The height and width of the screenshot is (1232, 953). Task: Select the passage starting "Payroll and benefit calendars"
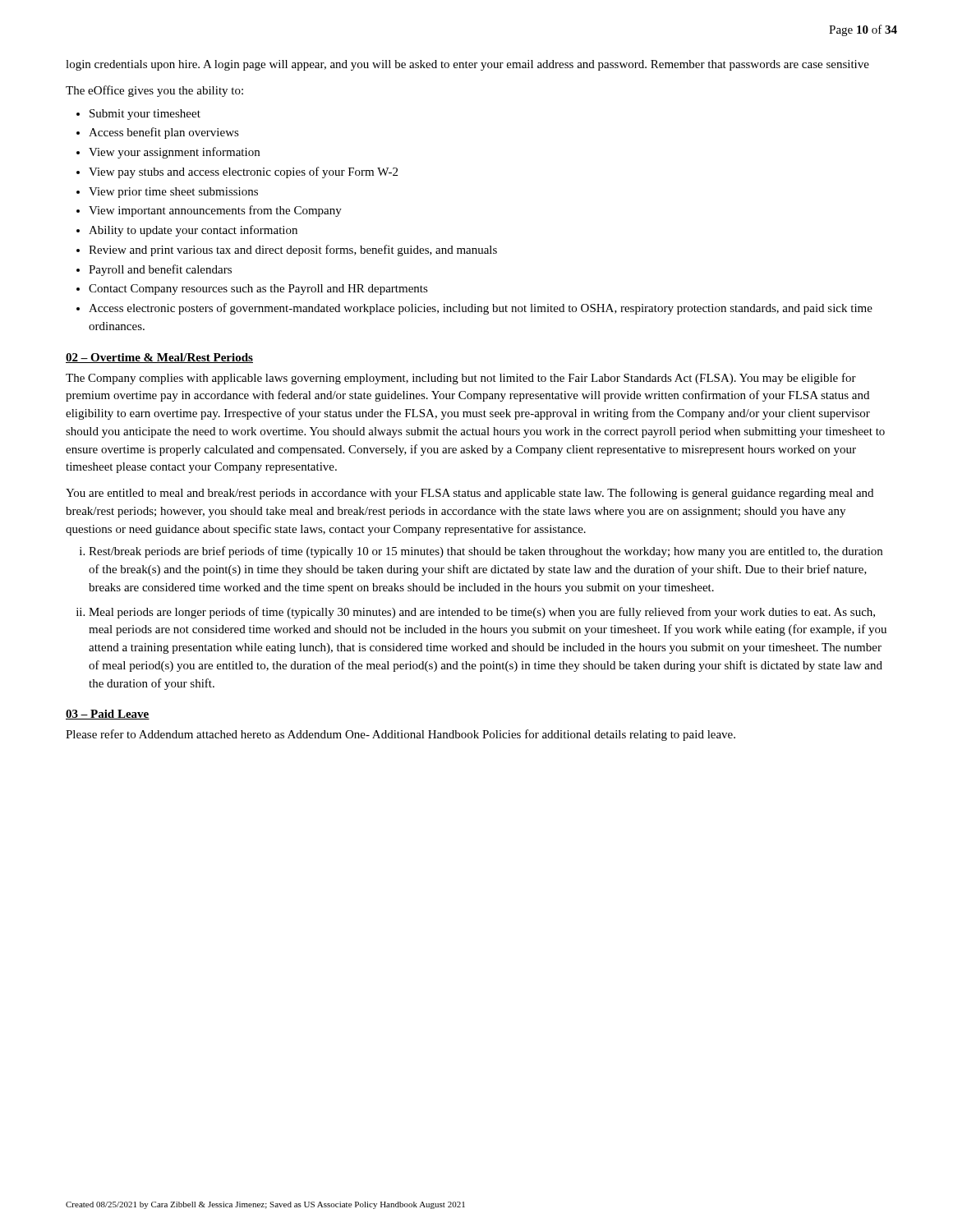160,269
